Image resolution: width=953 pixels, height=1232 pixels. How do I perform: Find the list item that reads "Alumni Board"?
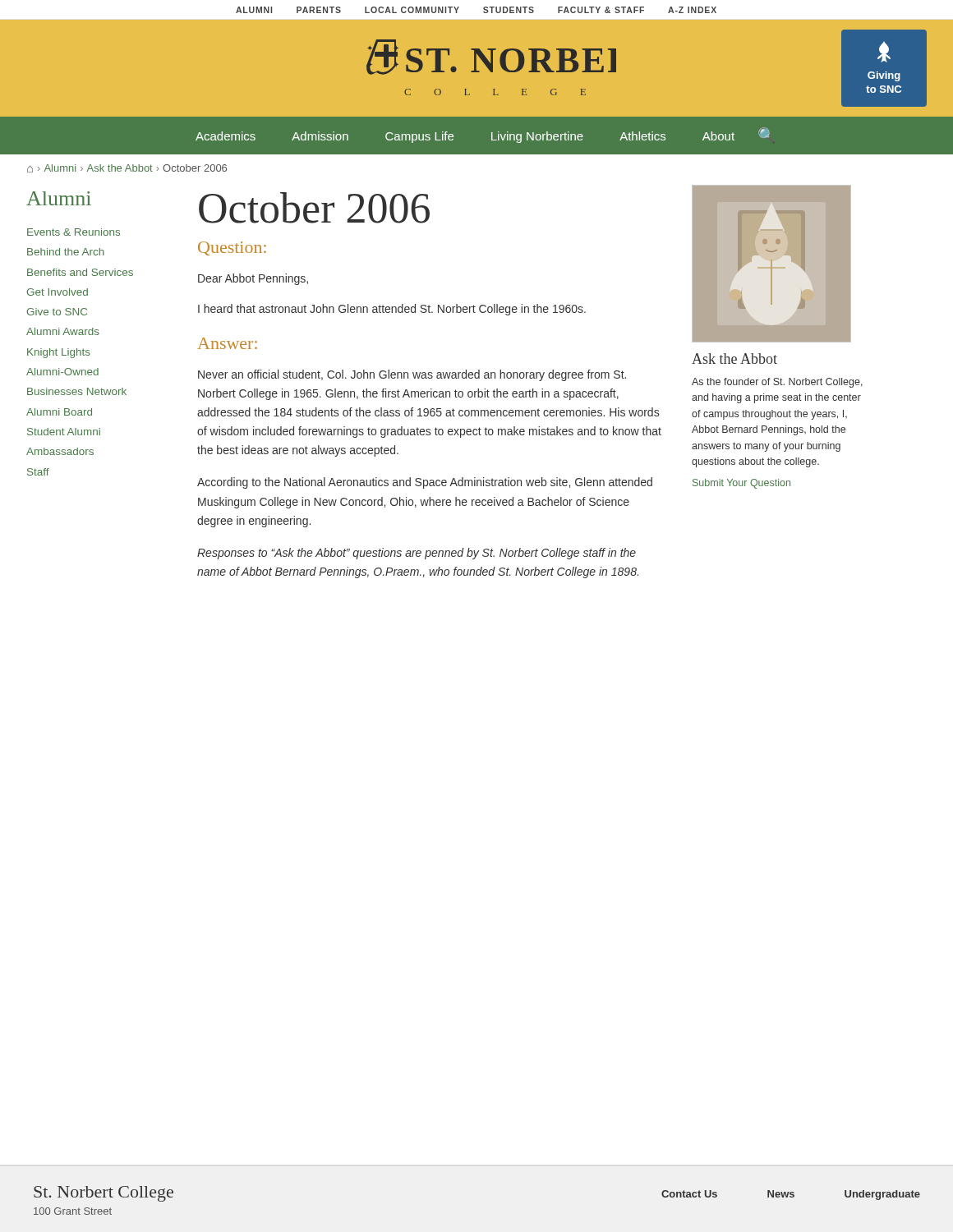click(60, 412)
